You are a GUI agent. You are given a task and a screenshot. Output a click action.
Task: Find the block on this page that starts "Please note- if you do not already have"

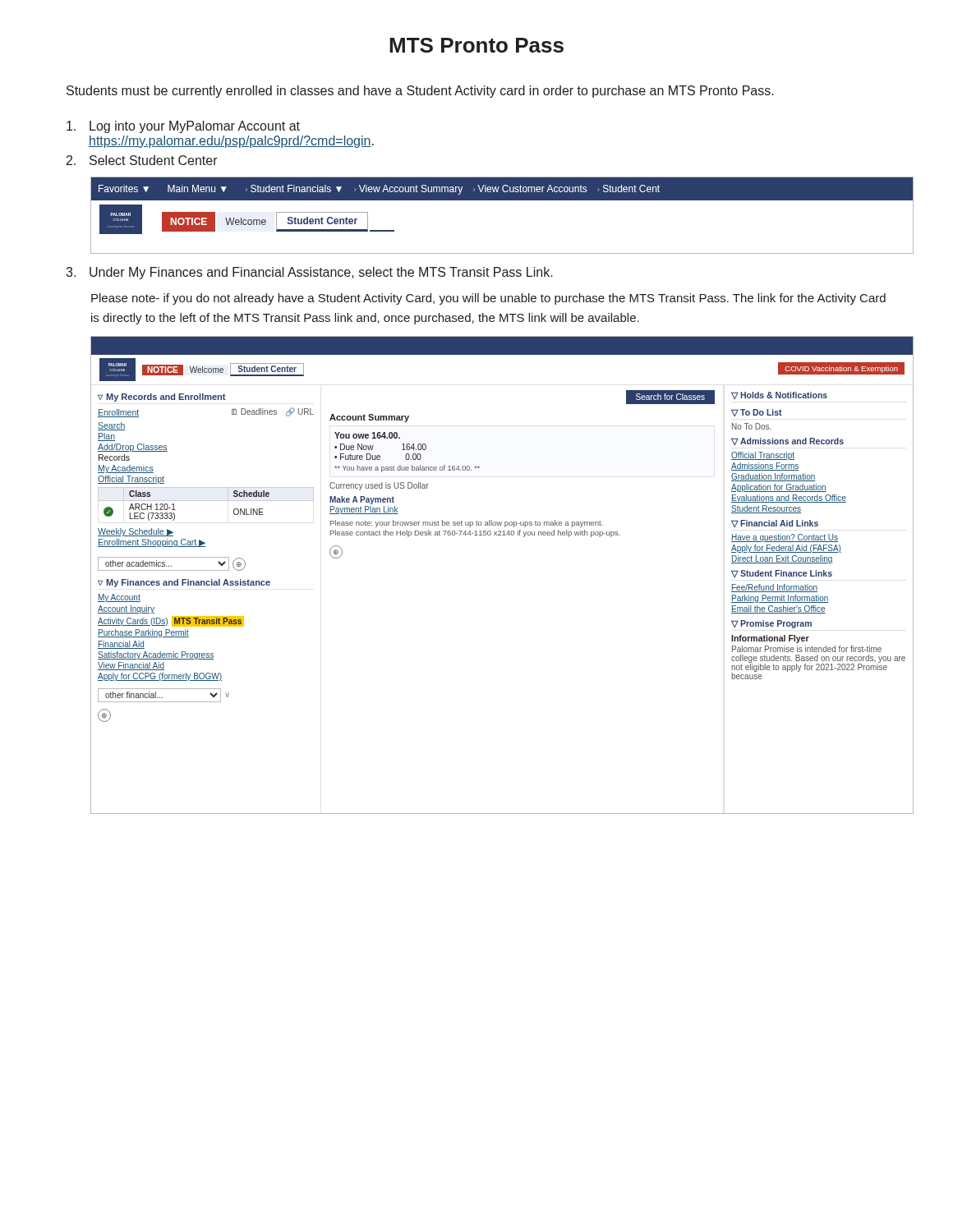click(x=488, y=308)
